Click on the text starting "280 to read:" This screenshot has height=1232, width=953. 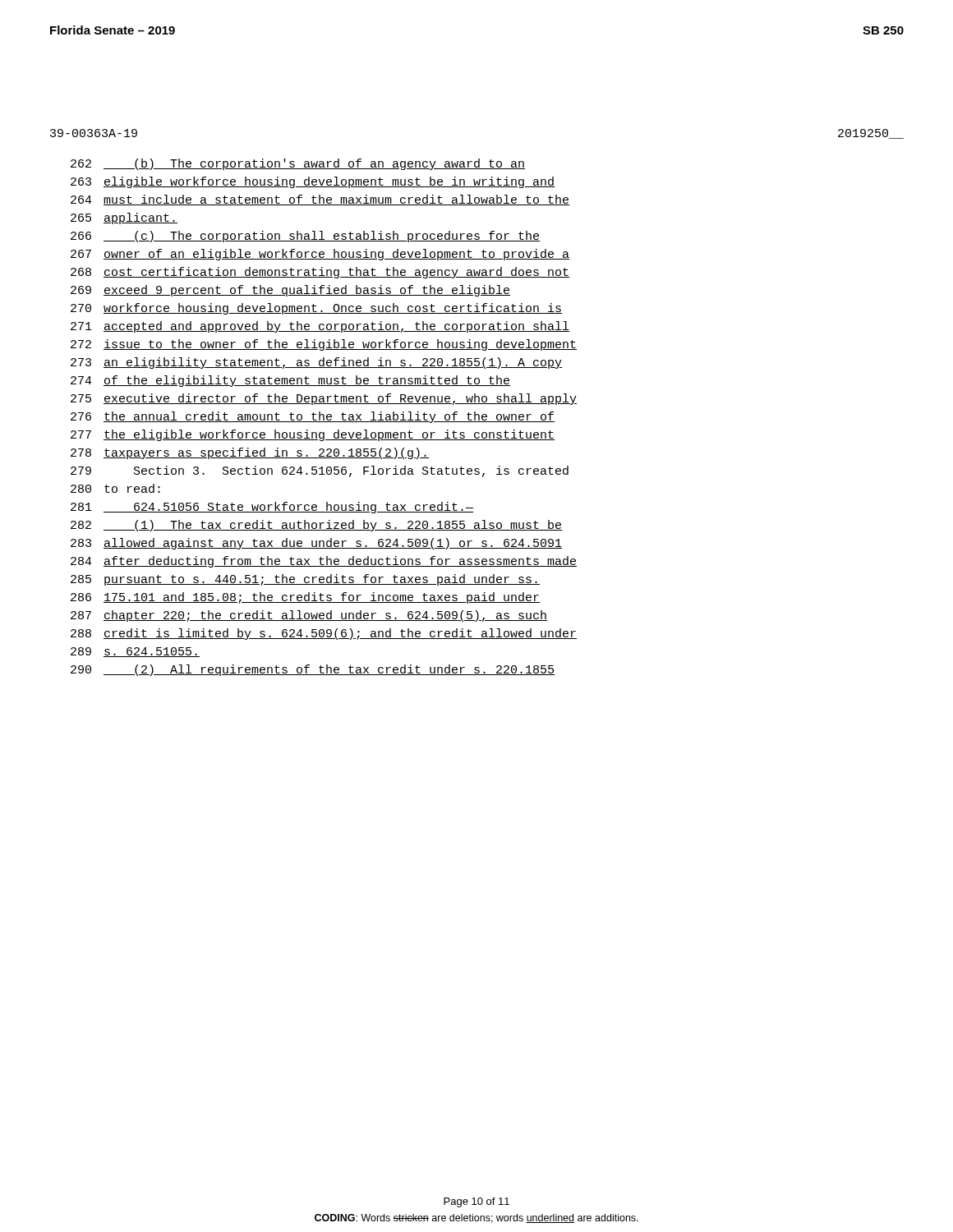click(106, 490)
